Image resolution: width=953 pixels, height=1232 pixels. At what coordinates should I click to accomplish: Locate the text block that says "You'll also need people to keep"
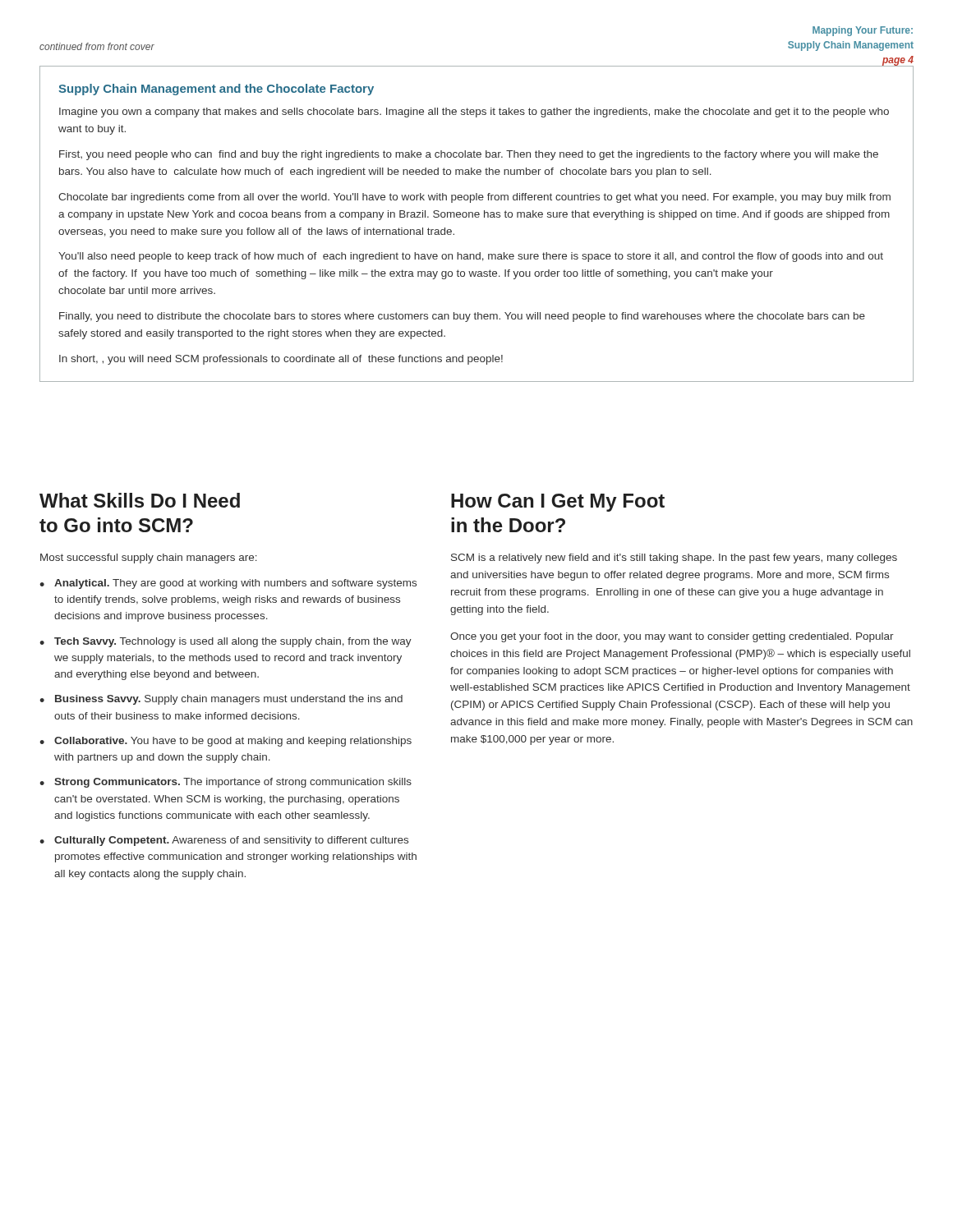471,273
